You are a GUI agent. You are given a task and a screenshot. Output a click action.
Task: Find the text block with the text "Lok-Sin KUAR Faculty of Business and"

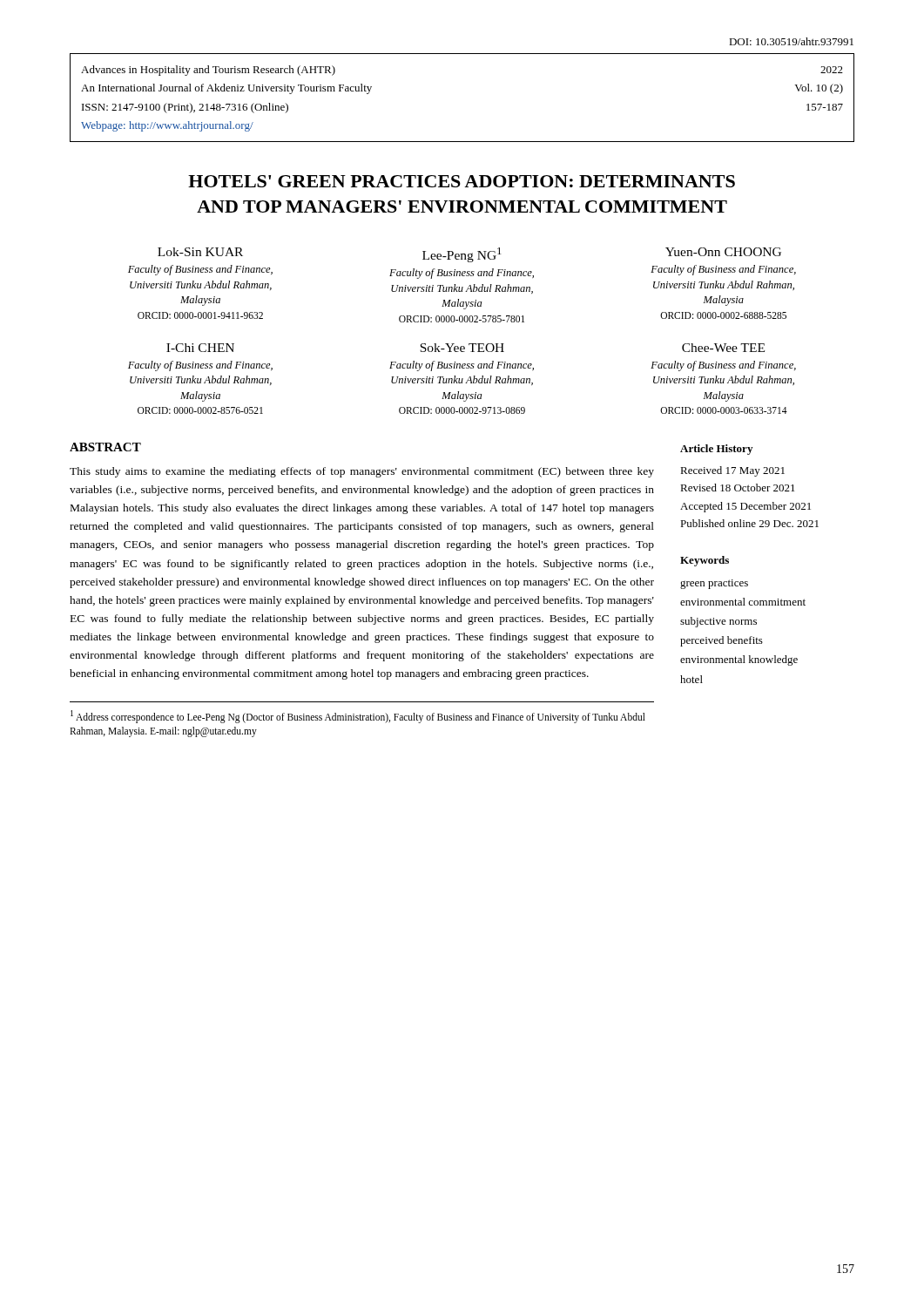pyautogui.click(x=200, y=282)
